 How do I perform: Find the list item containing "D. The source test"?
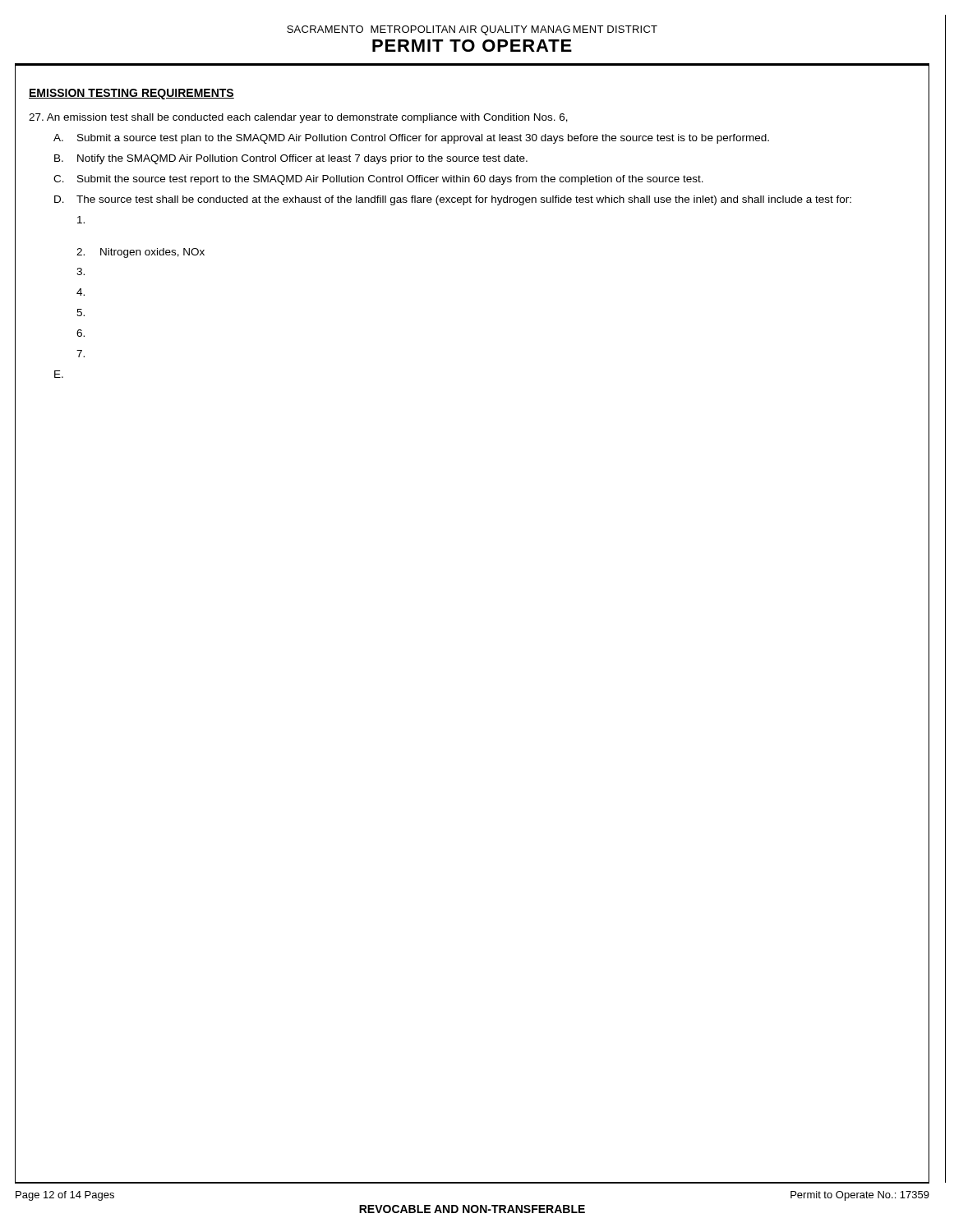pyautogui.click(x=453, y=200)
